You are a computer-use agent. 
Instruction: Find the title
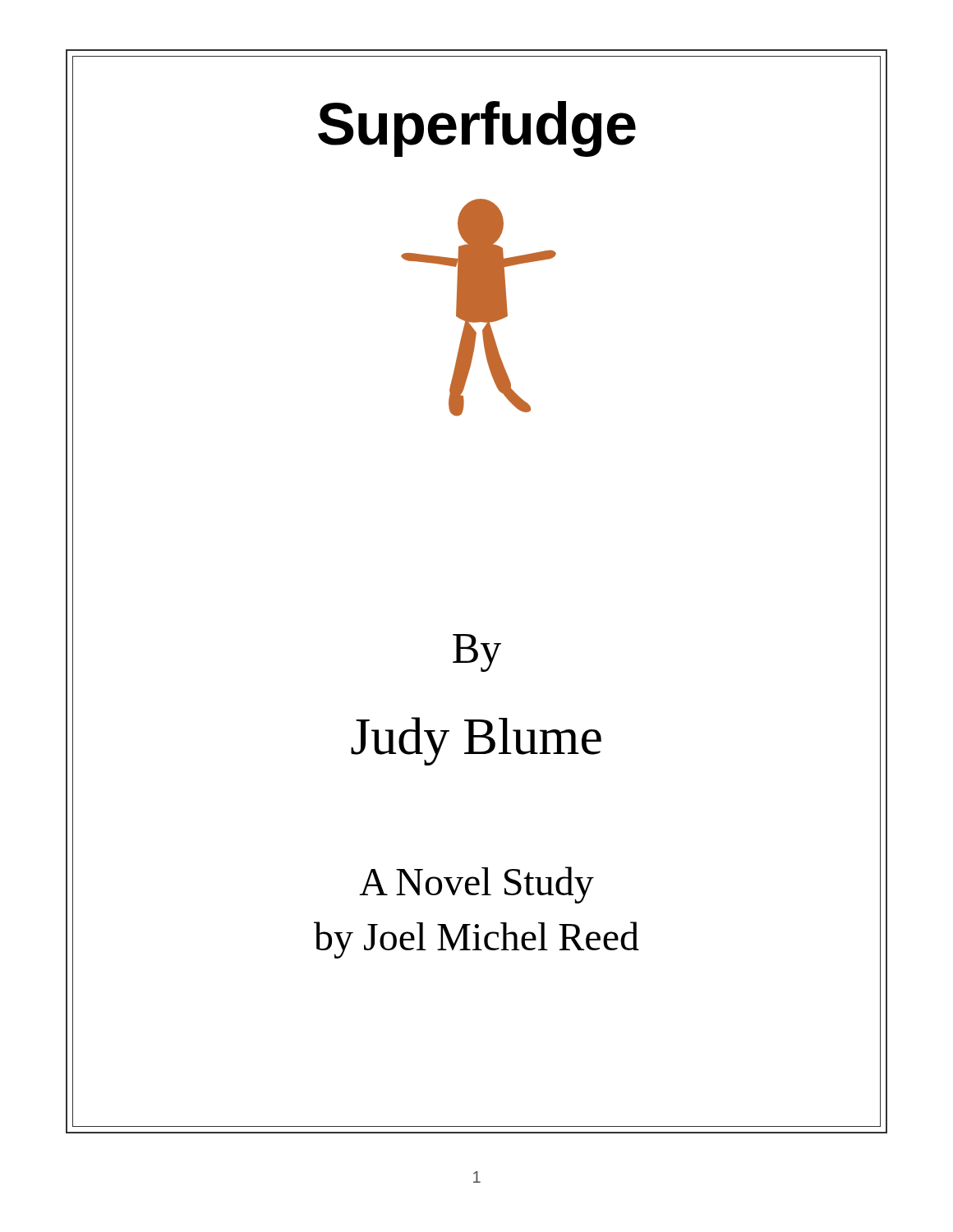click(476, 124)
